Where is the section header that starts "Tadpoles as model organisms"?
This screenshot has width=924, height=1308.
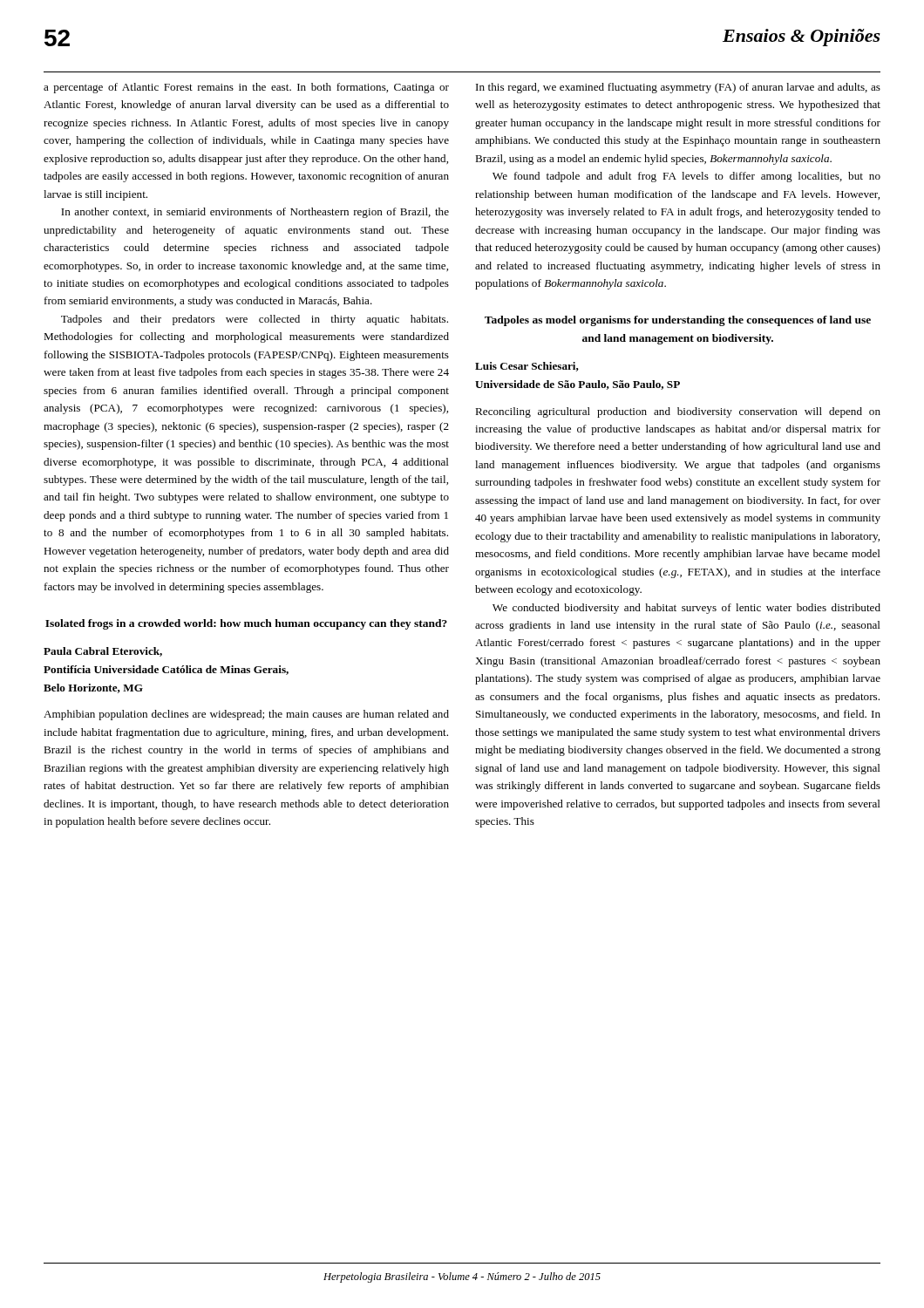click(x=678, y=329)
